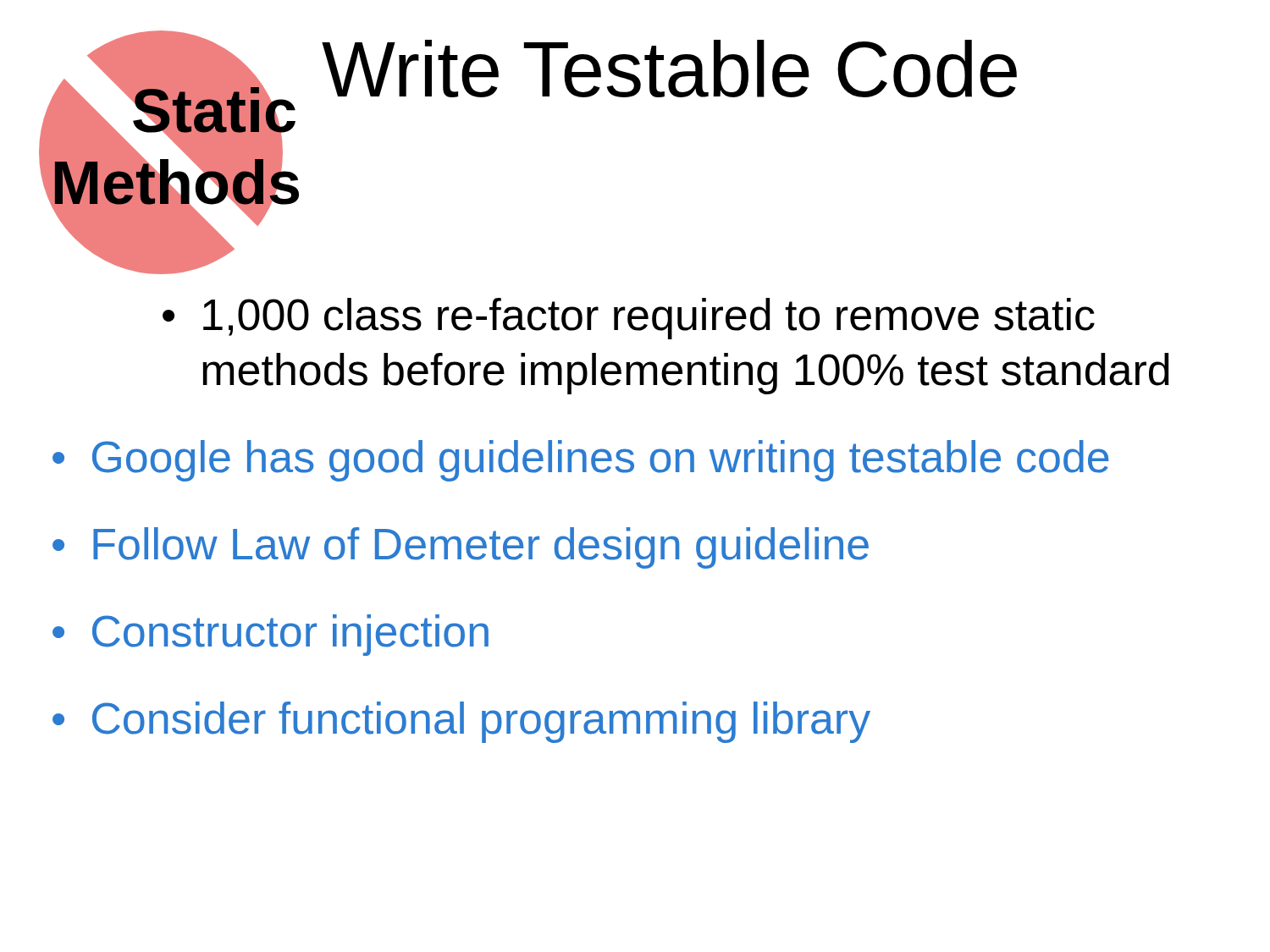Select the text block starting "• Constructor injection"
1270x952 pixels.
pos(271,632)
